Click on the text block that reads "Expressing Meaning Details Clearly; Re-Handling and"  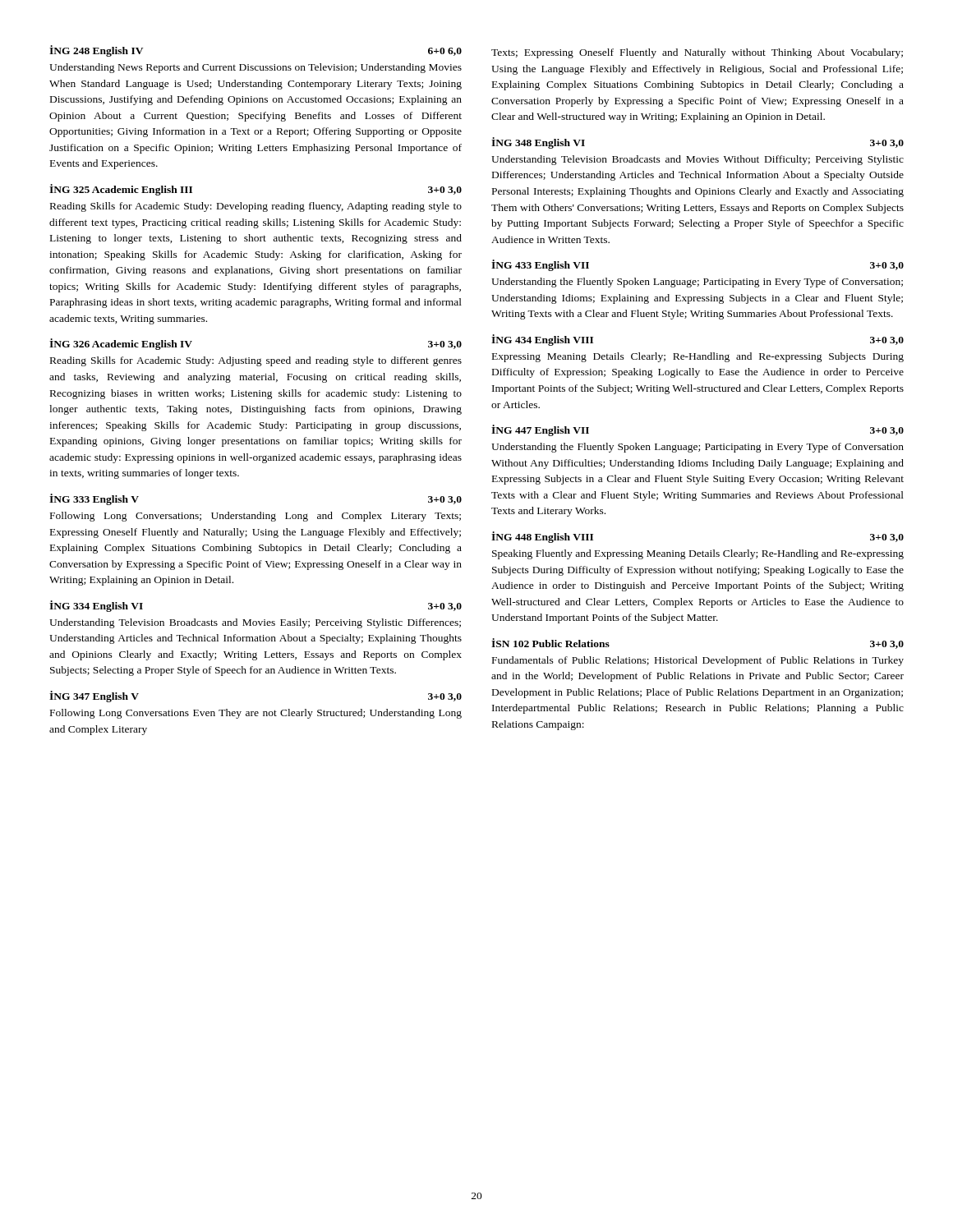point(698,380)
